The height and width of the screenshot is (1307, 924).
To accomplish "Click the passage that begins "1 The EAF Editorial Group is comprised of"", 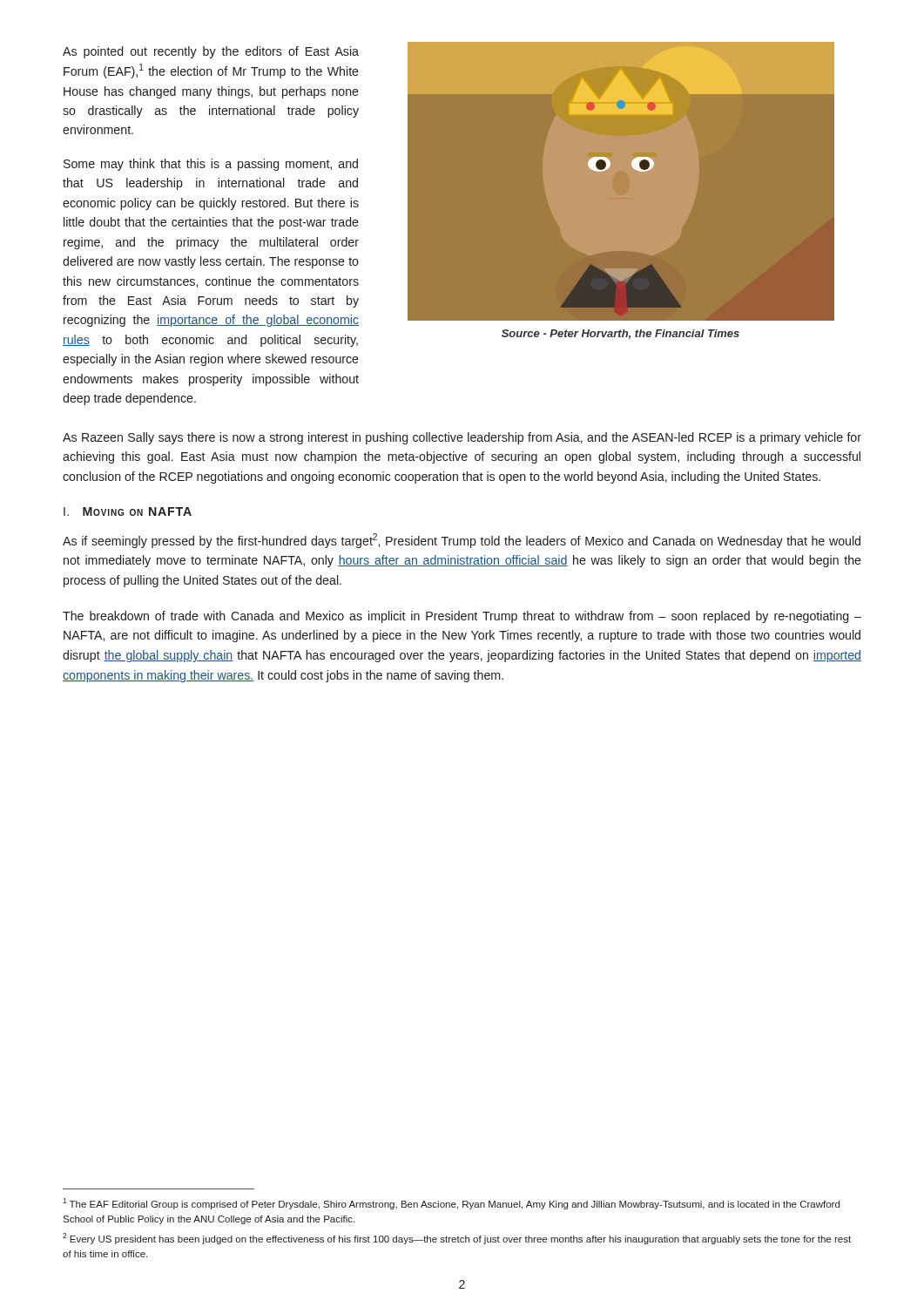I will point(452,1211).
